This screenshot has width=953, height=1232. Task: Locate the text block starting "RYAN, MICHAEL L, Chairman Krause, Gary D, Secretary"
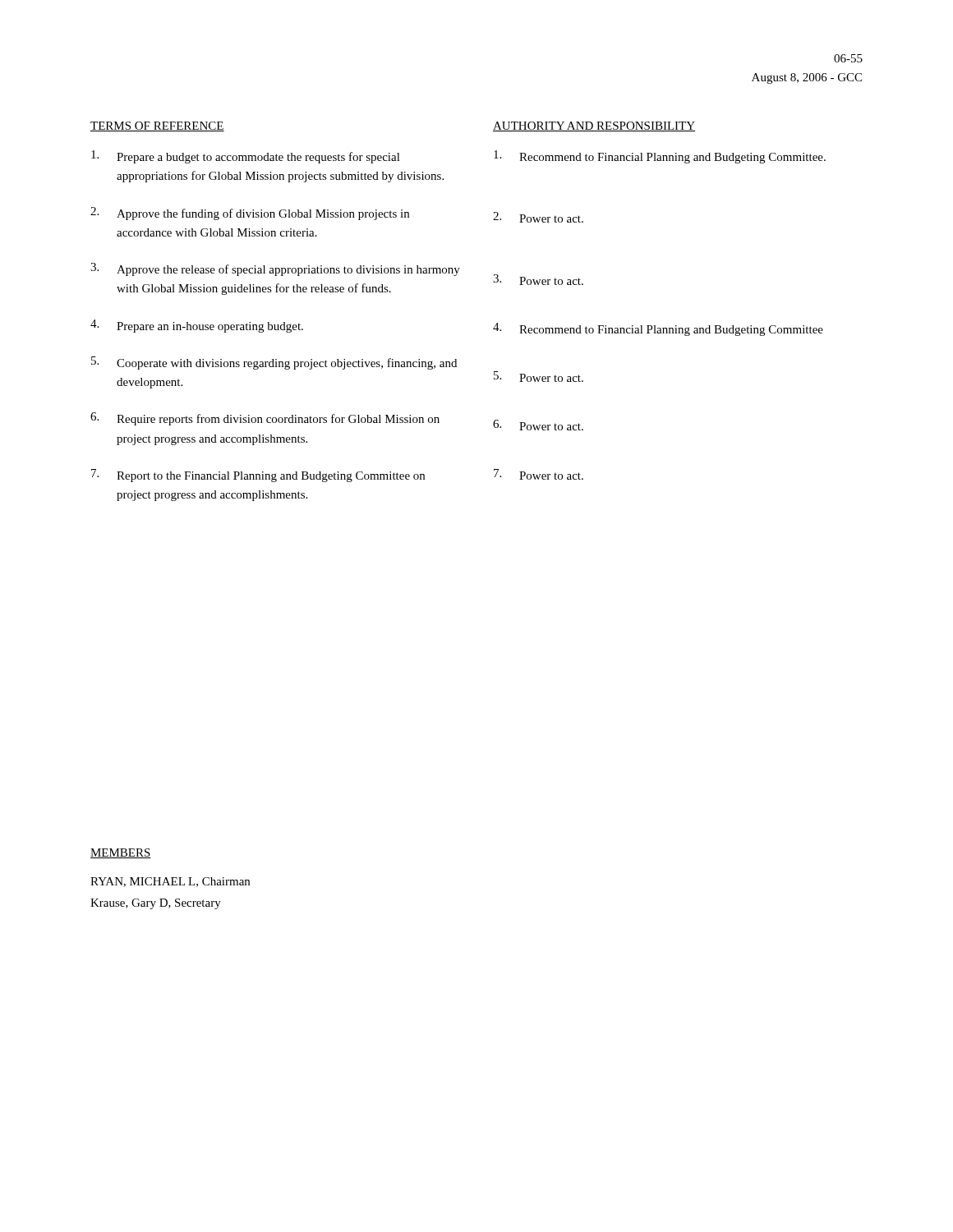(x=170, y=892)
